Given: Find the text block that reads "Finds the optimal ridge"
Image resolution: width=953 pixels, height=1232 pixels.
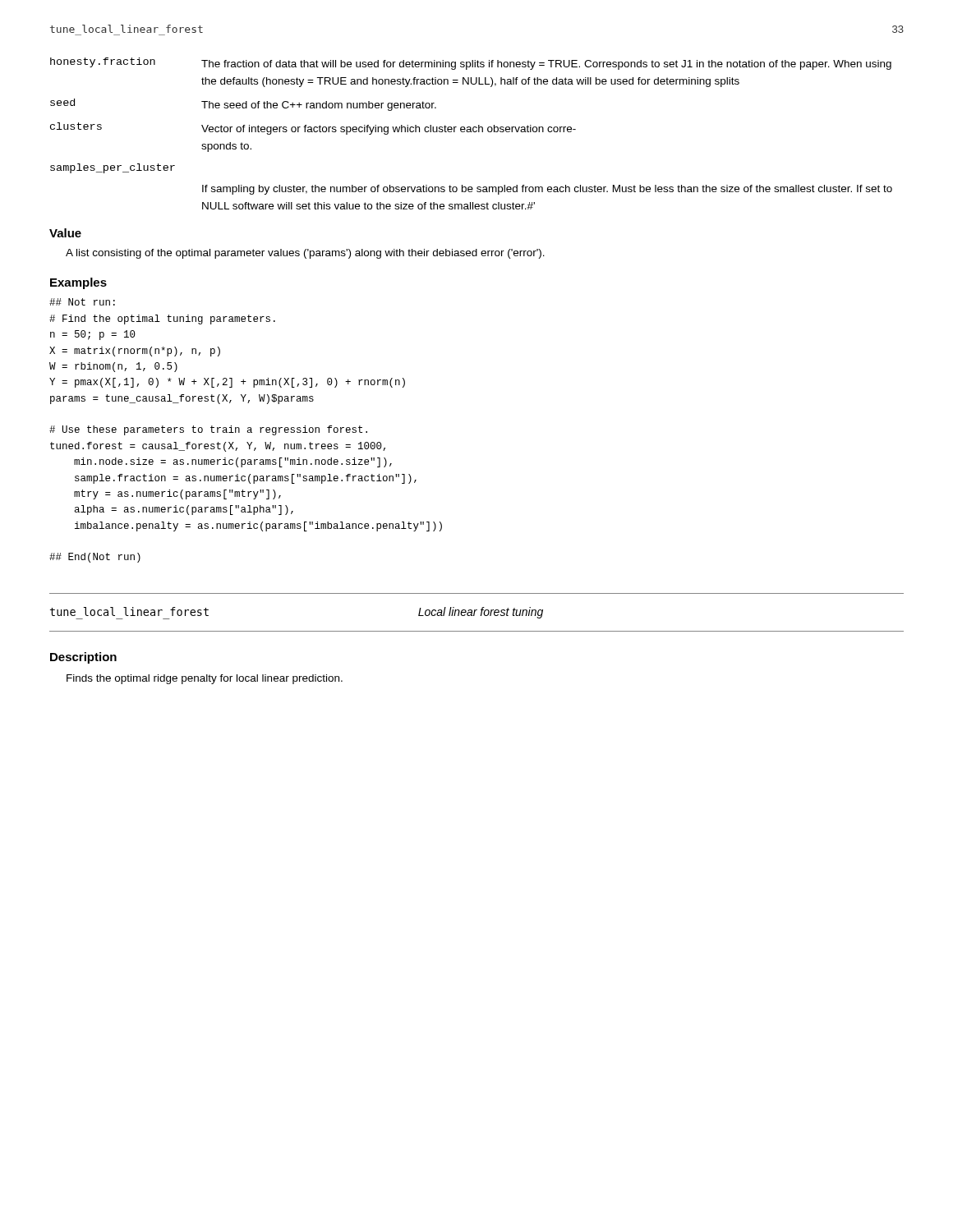Looking at the screenshot, I should (x=204, y=678).
